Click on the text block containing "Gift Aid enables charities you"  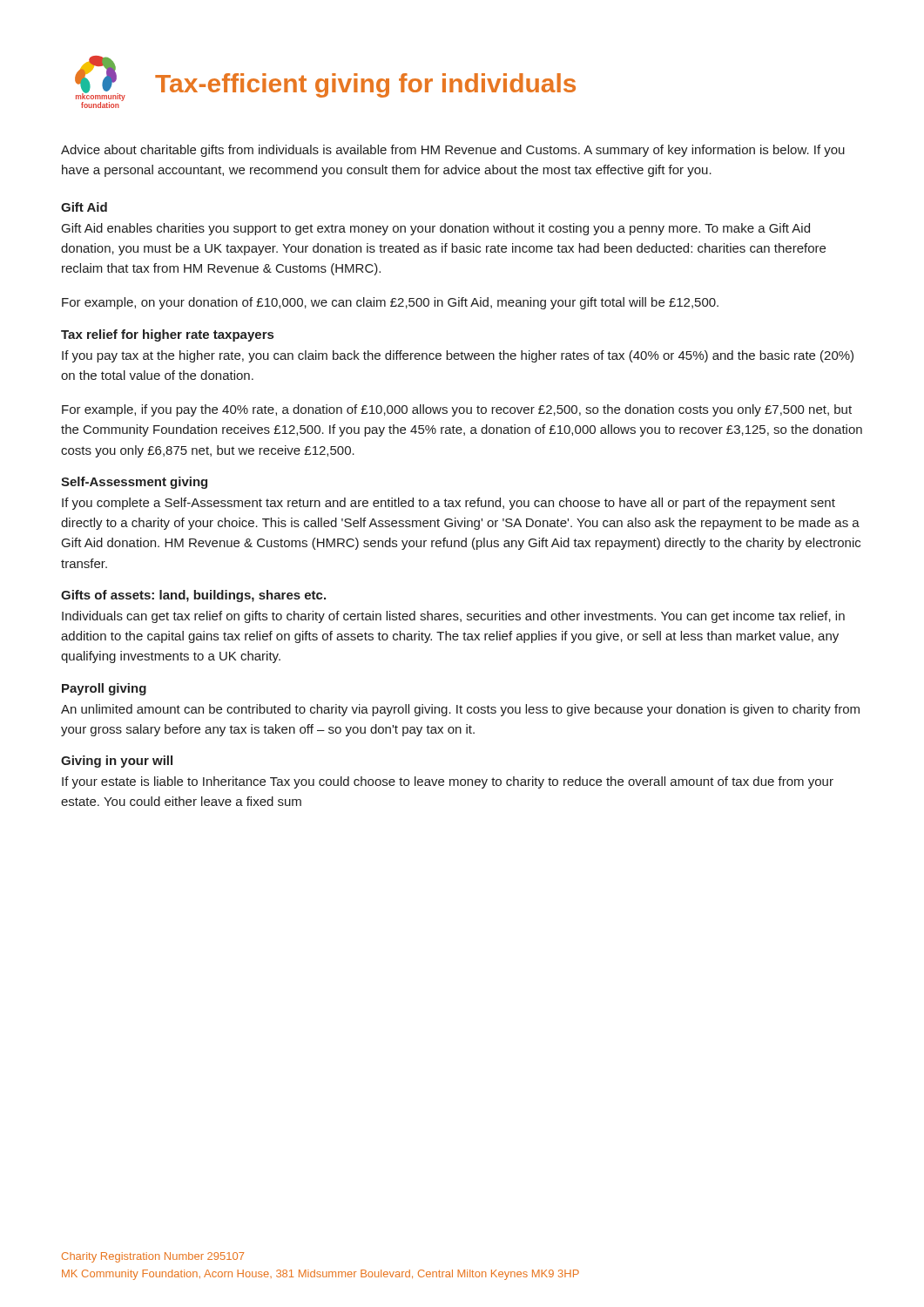(444, 248)
